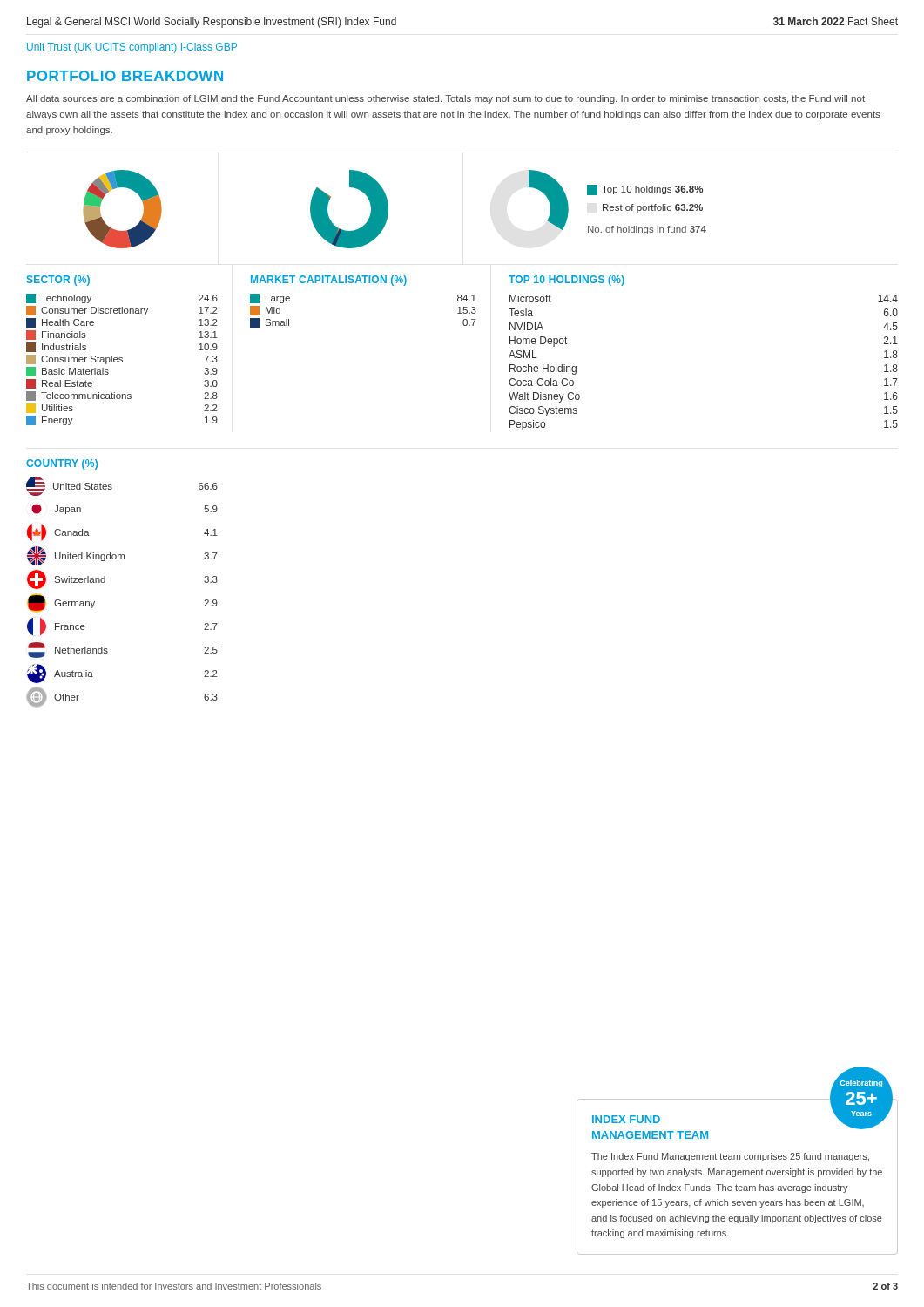Point to the text block starting "SECTOR (%)"

tap(58, 280)
